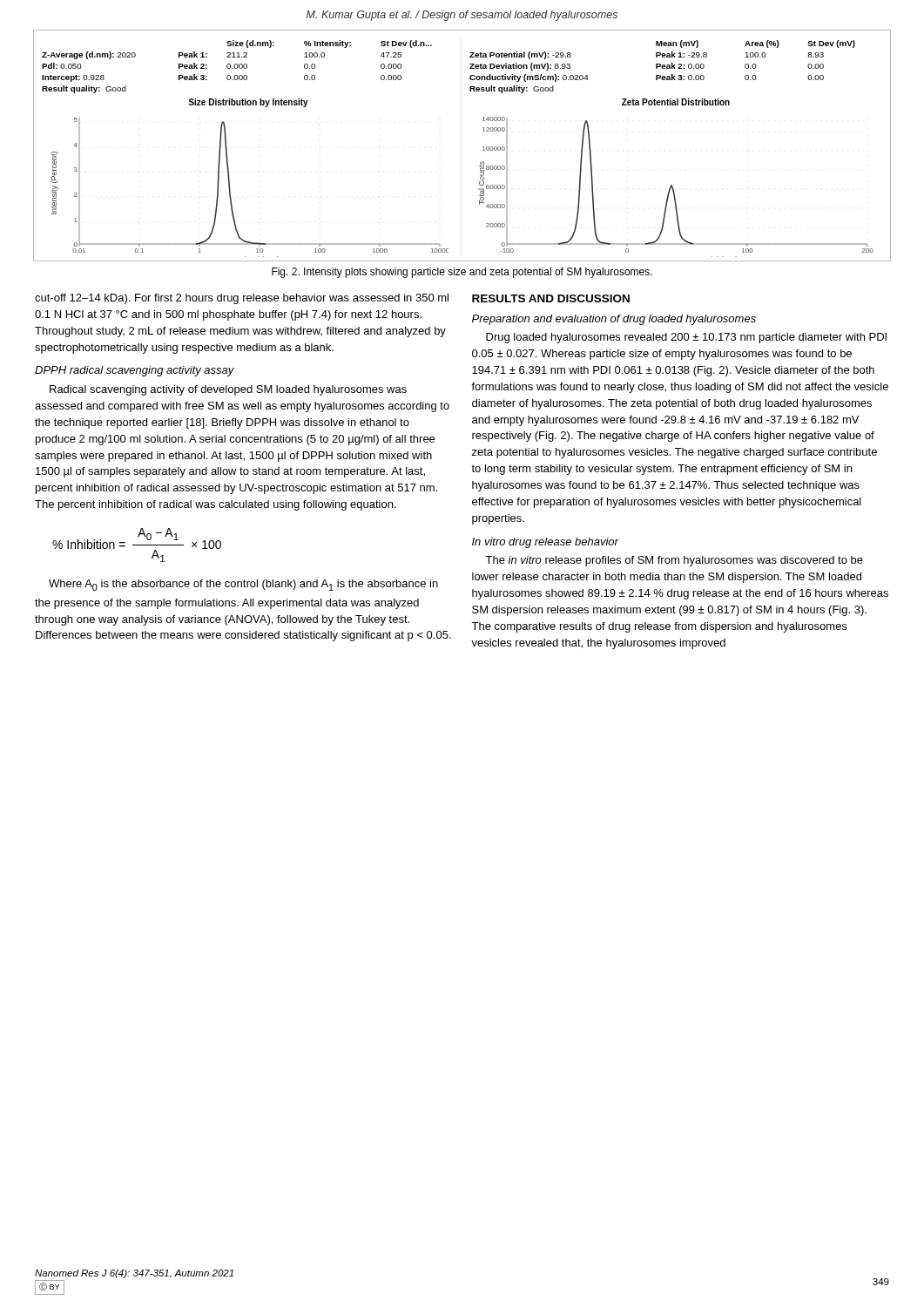Find a caption
The height and width of the screenshot is (1307, 924).
coord(462,272)
